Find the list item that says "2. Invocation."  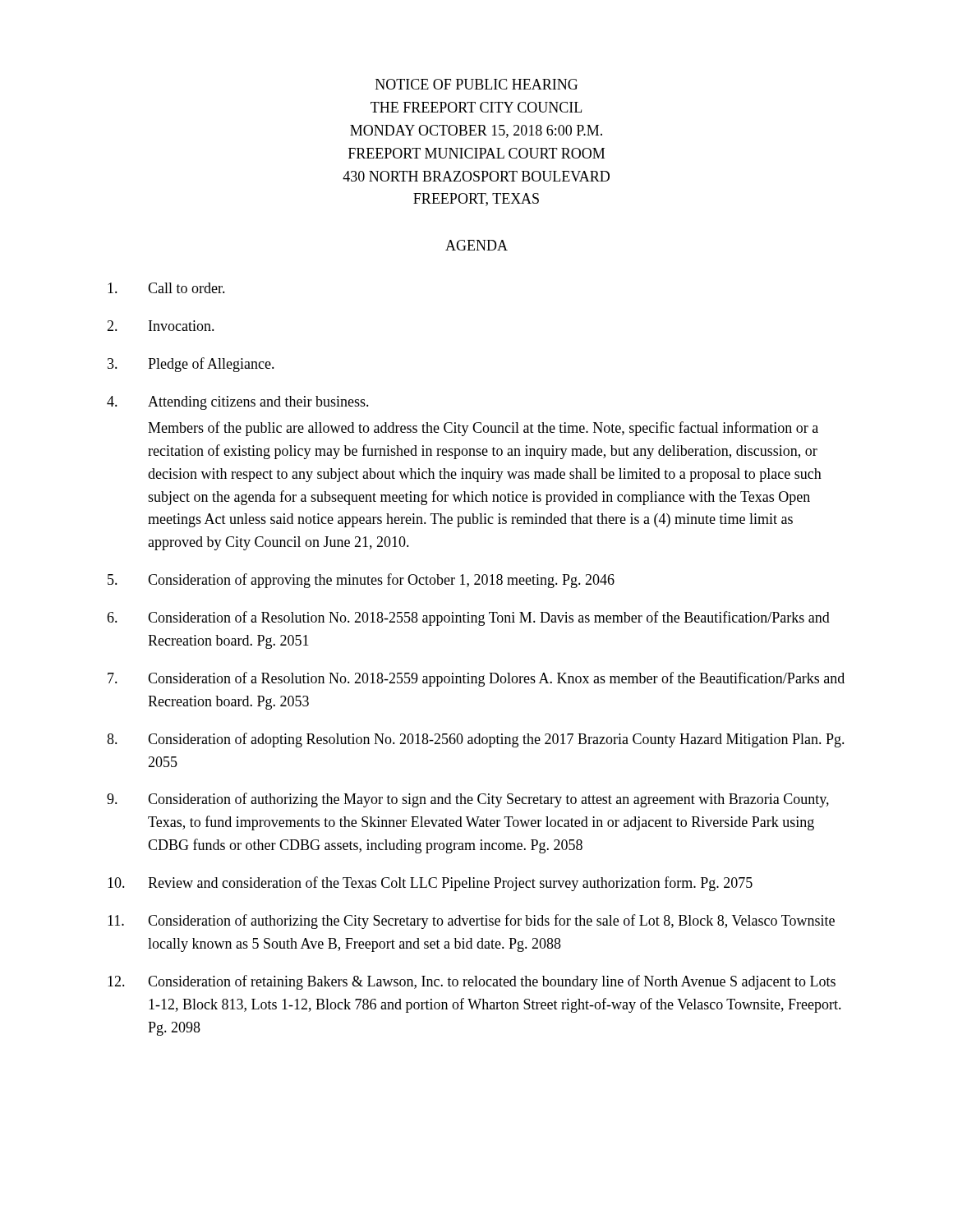pos(161,326)
